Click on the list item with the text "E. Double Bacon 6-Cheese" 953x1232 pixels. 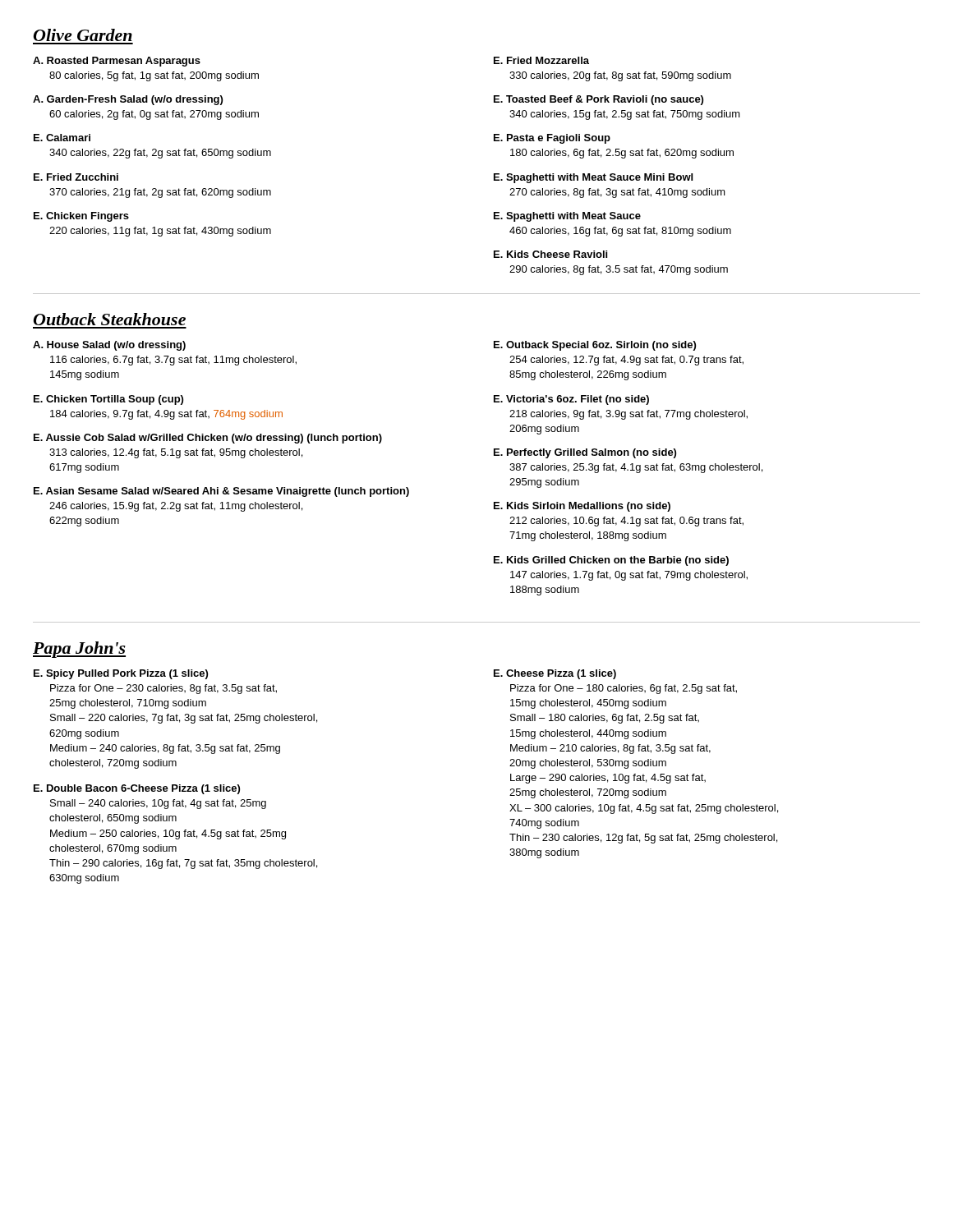(246, 834)
